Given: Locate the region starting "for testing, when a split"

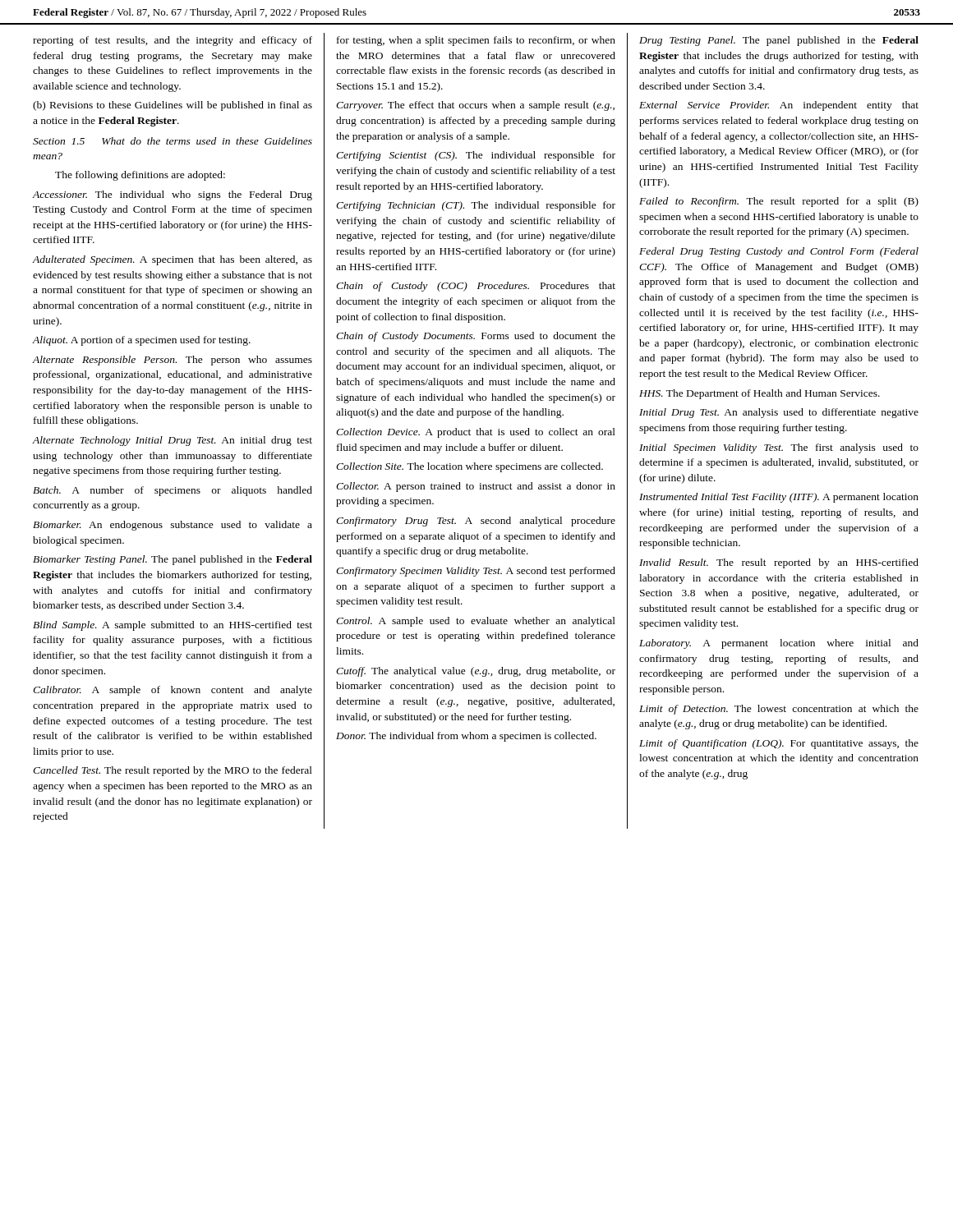Looking at the screenshot, I should pyautogui.click(x=476, y=388).
